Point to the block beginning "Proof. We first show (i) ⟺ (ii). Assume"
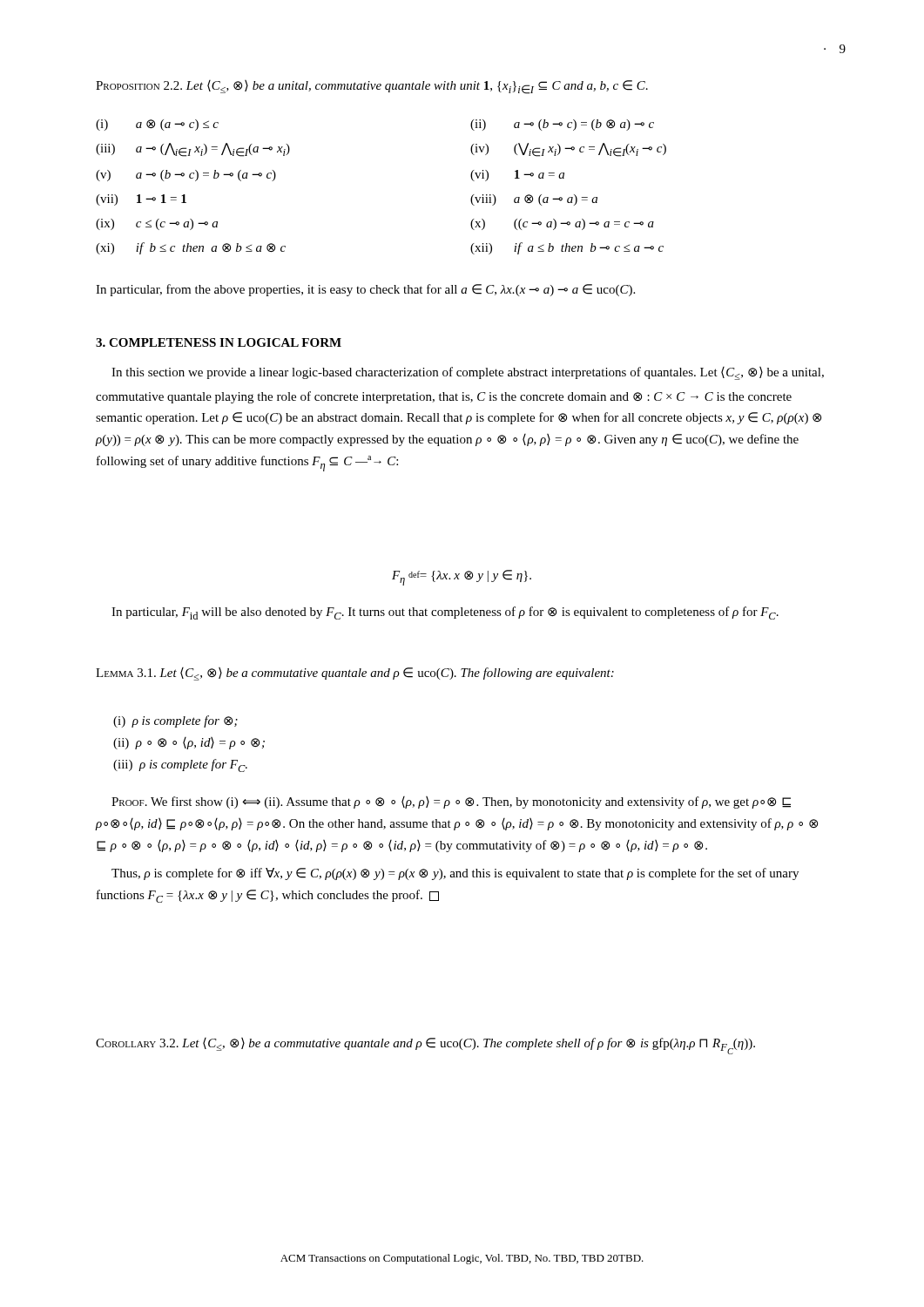Screen dimensions: 1307x924 click(462, 850)
